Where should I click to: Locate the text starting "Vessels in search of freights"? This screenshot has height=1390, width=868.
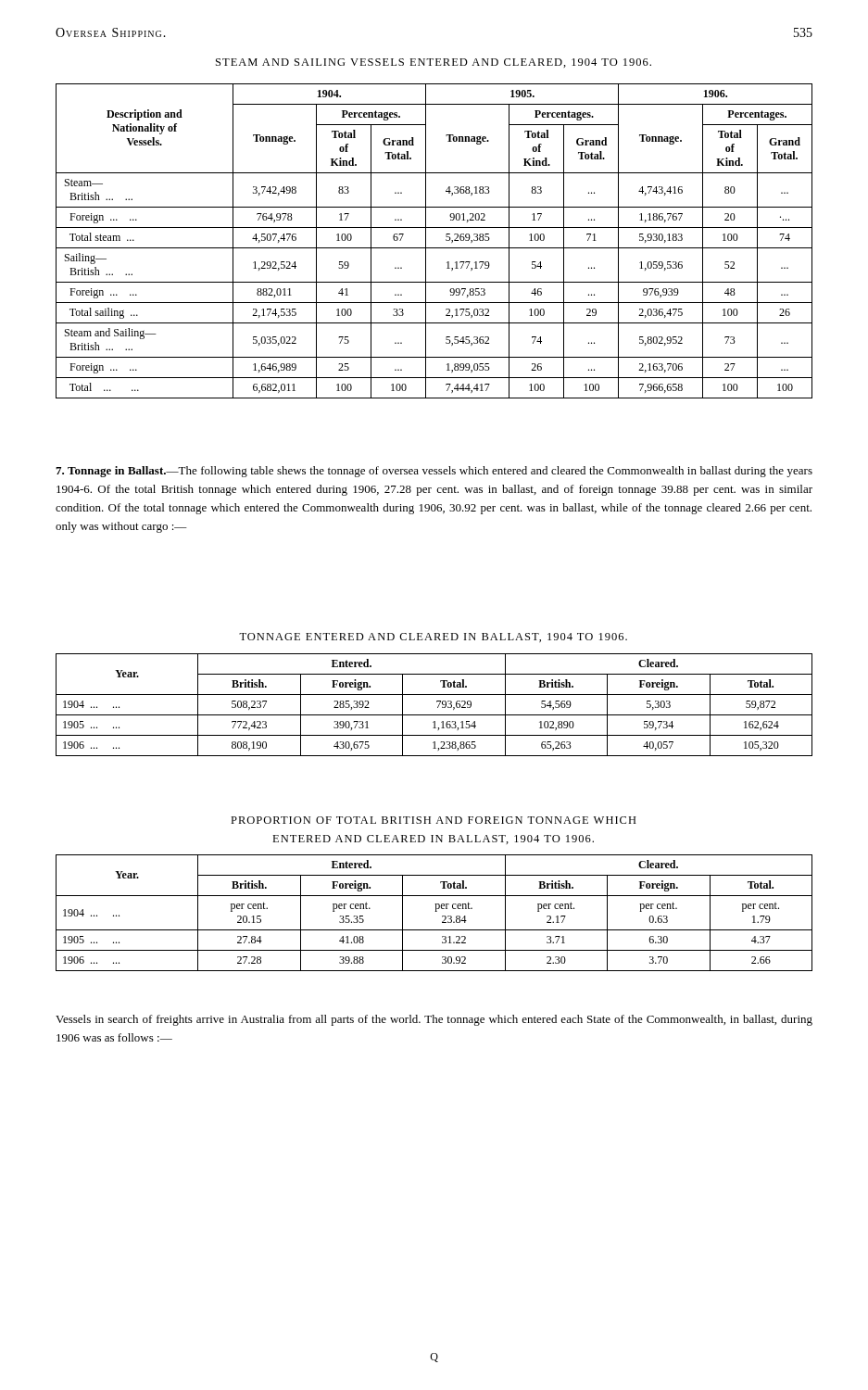coord(434,1029)
